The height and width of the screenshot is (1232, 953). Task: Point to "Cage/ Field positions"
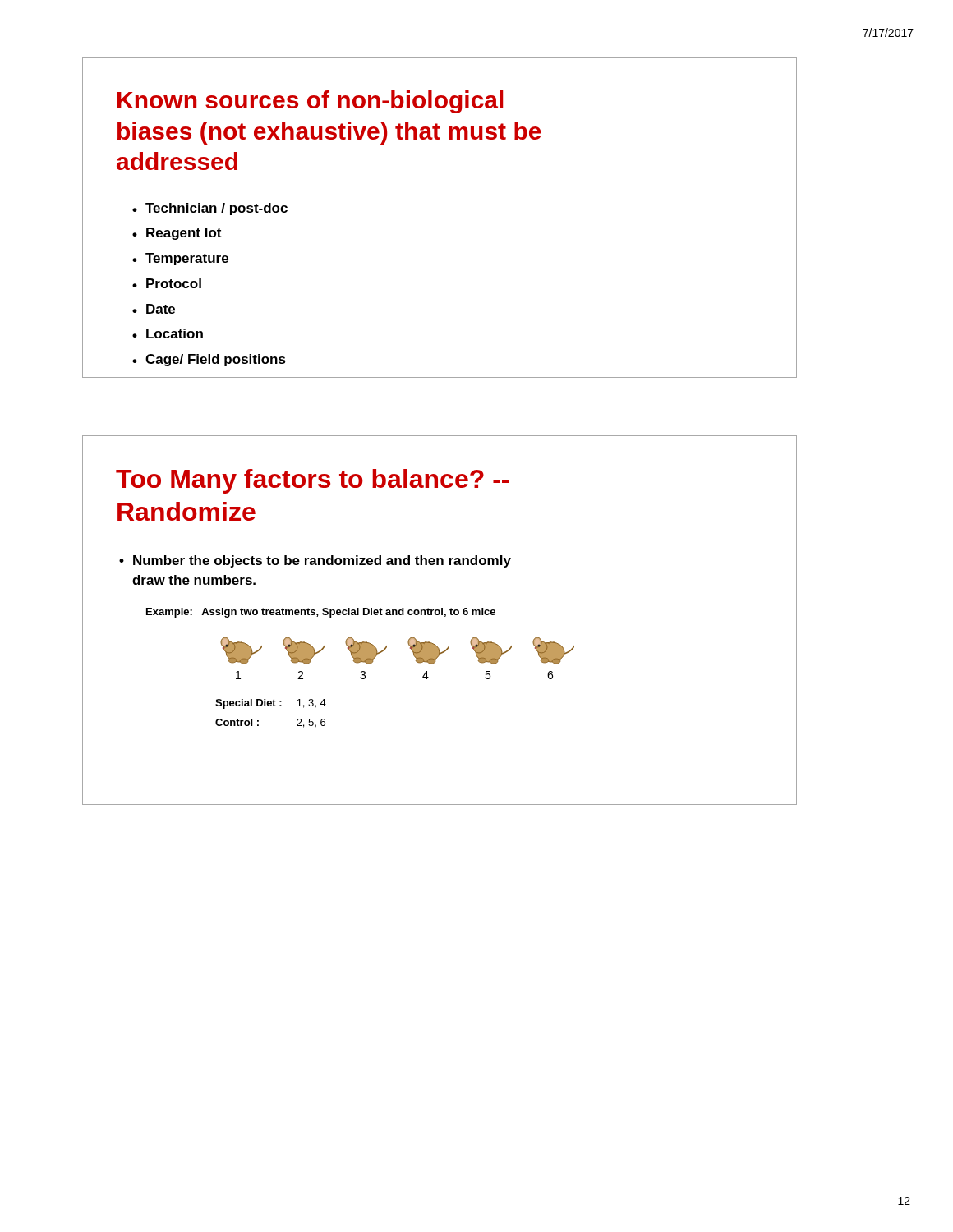click(216, 360)
